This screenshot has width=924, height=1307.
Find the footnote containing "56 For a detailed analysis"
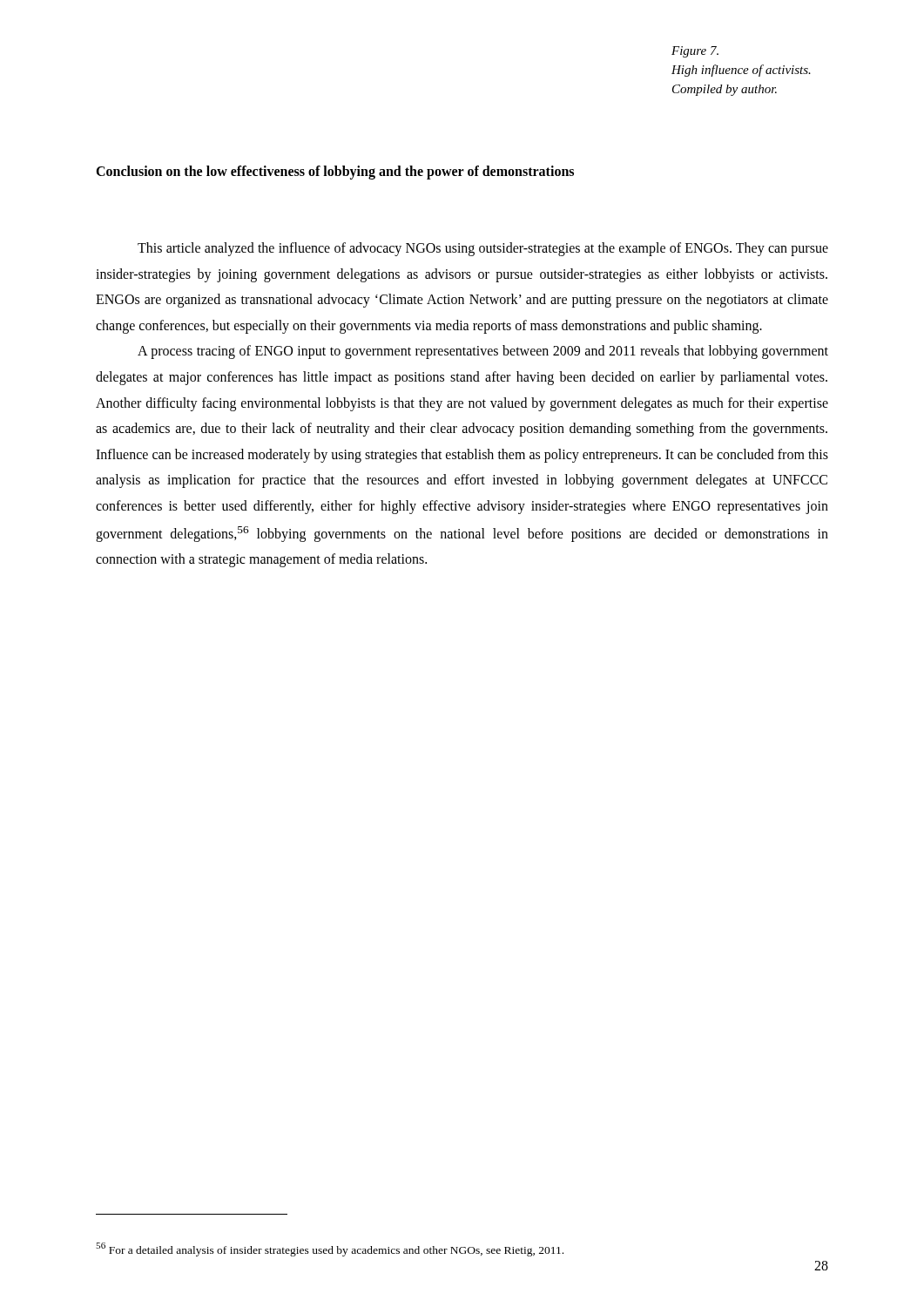330,1248
